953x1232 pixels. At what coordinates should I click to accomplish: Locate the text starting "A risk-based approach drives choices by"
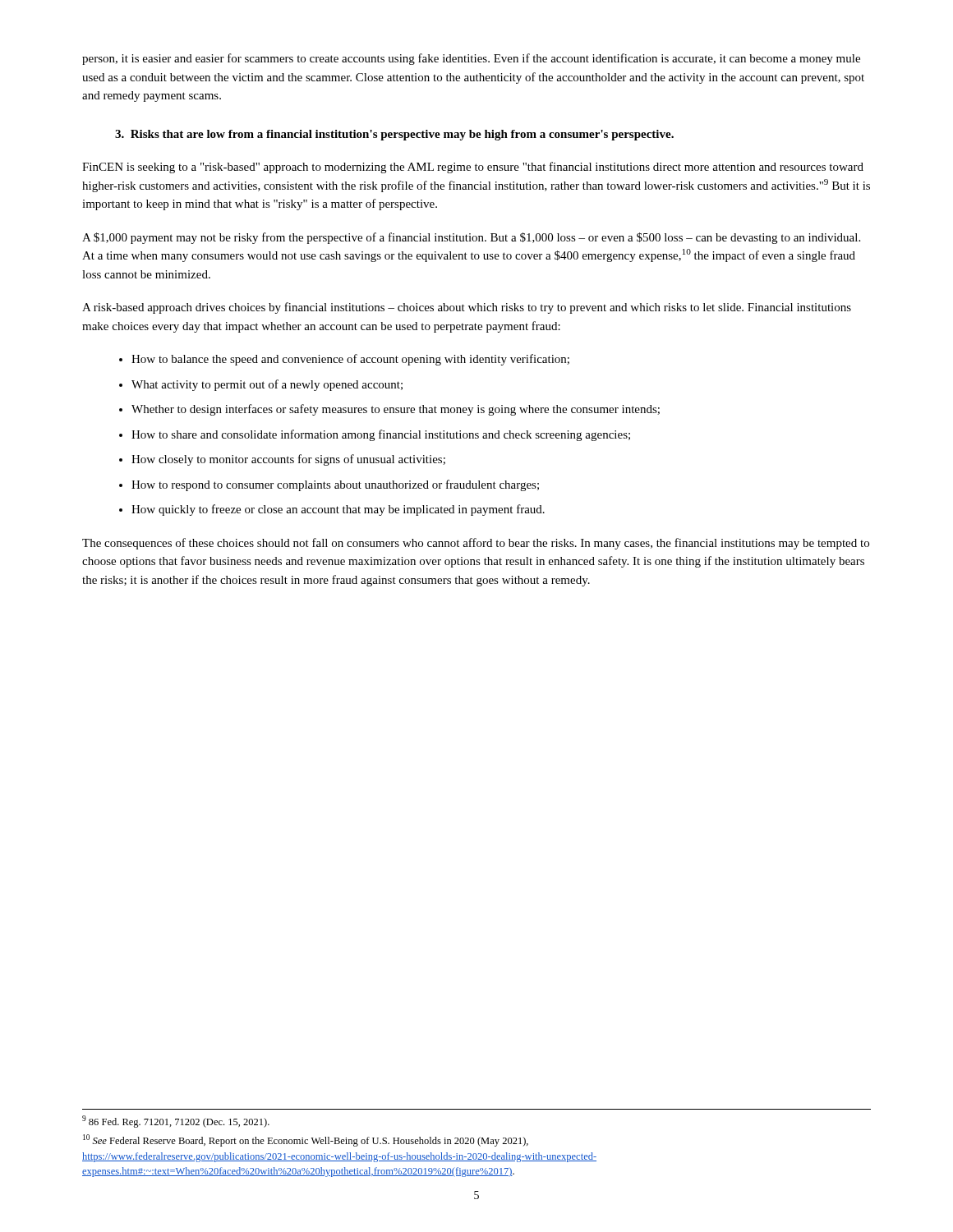tap(476, 317)
